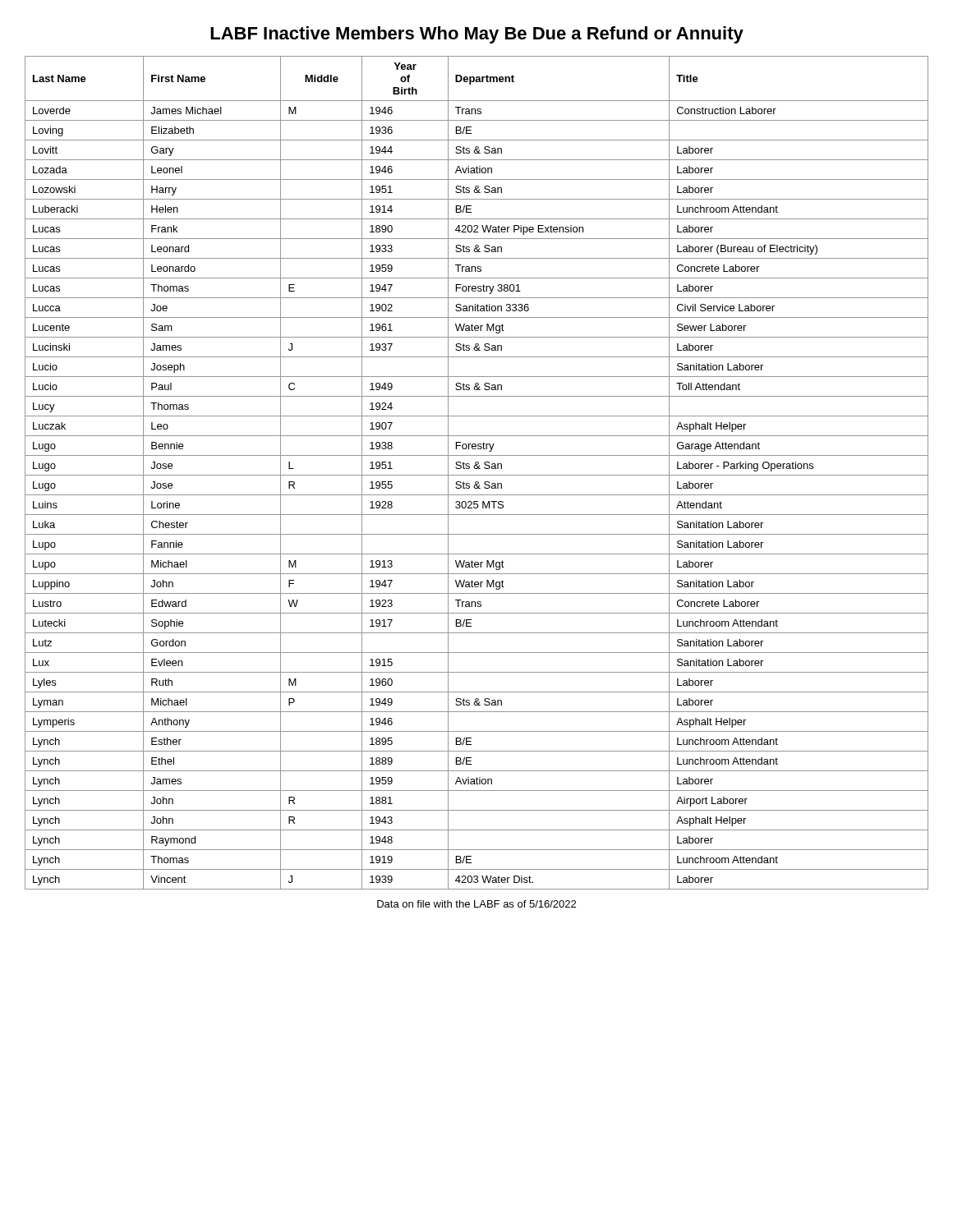Select the table that reads "Water Mgt"
This screenshot has width=953, height=1232.
[476, 473]
